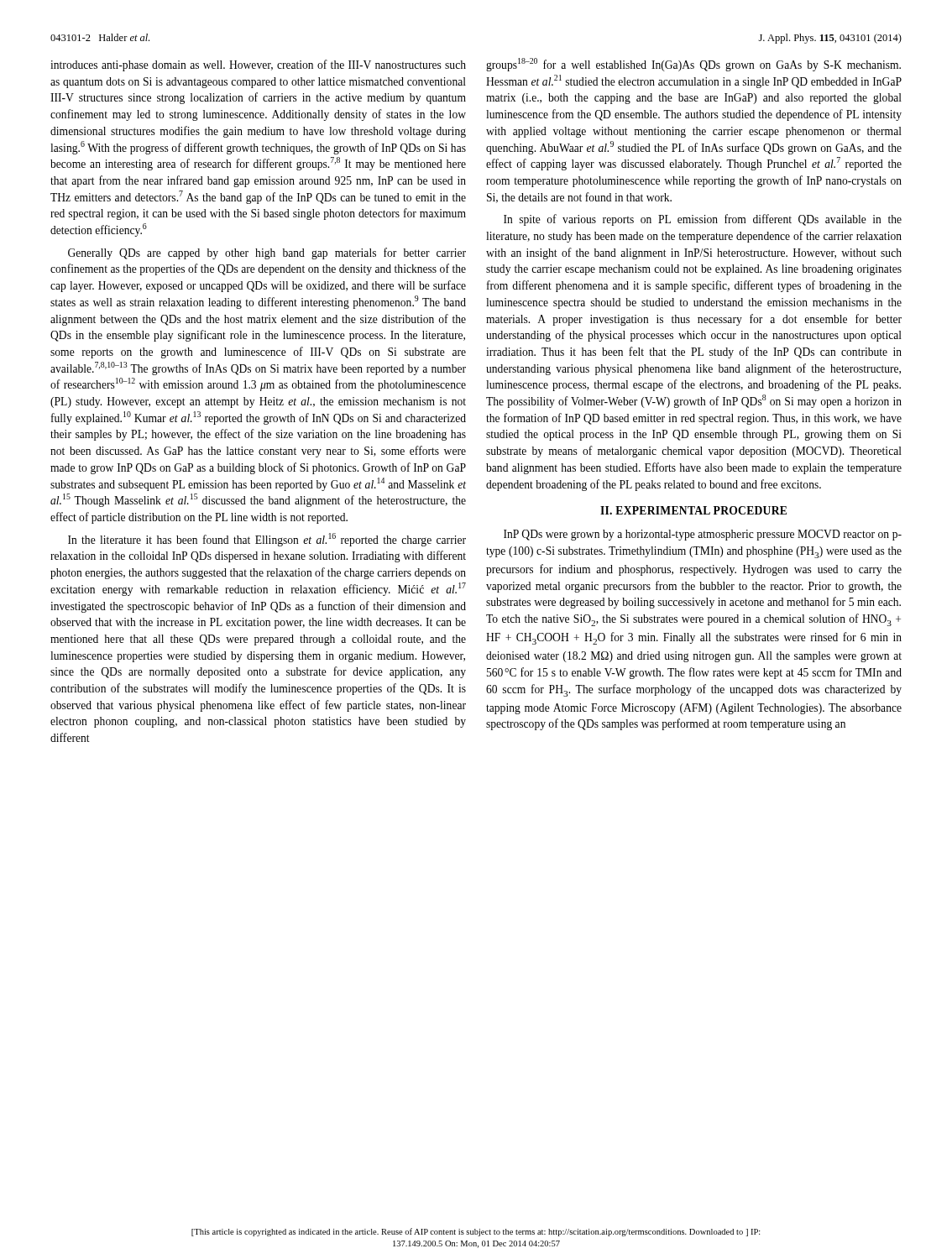The image size is (952, 1259).
Task: Locate the text block starting "II. EXPERIMENTAL PROCEDURE"
Action: pos(694,511)
